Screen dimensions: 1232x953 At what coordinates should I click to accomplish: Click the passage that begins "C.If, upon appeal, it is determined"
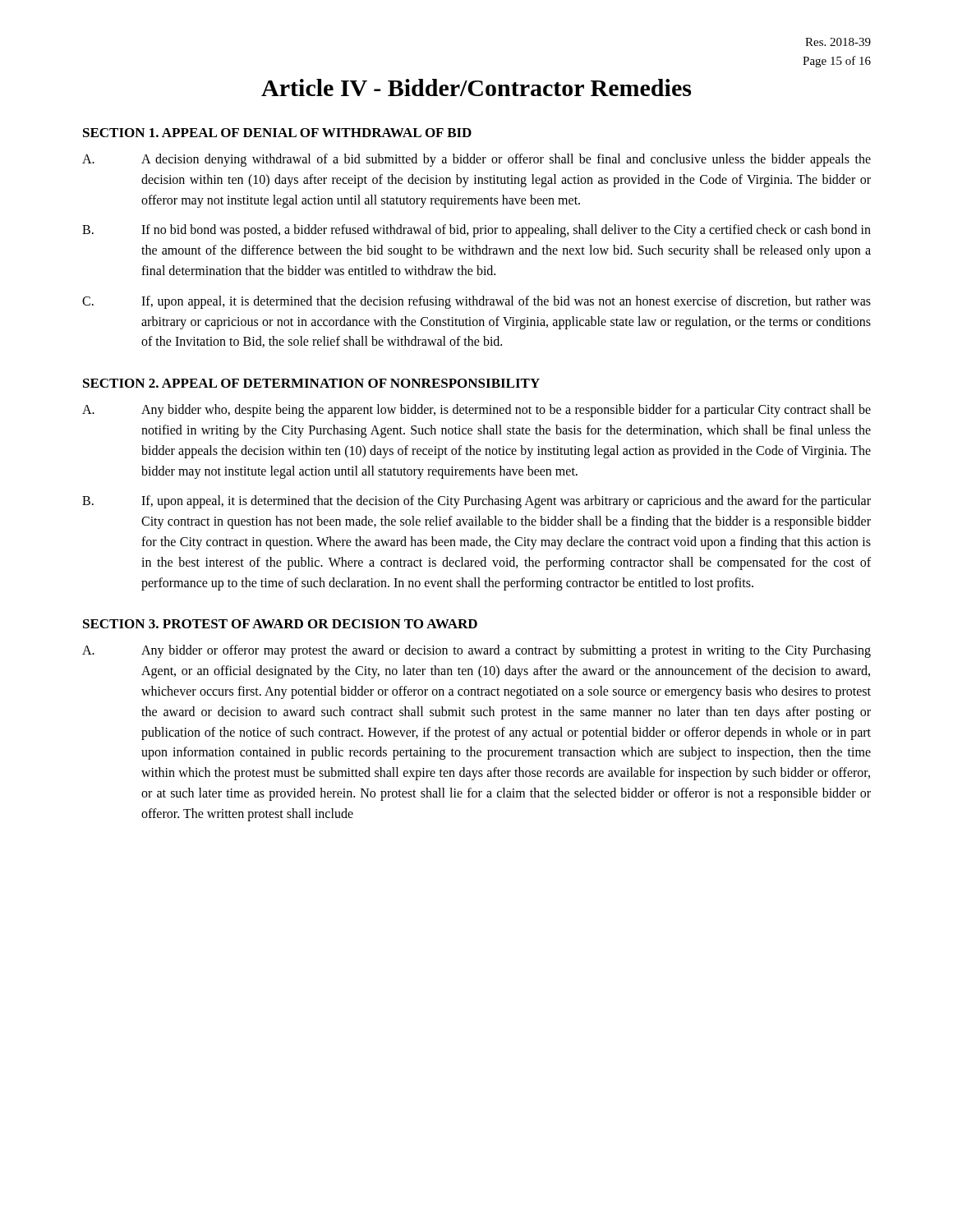(x=506, y=320)
